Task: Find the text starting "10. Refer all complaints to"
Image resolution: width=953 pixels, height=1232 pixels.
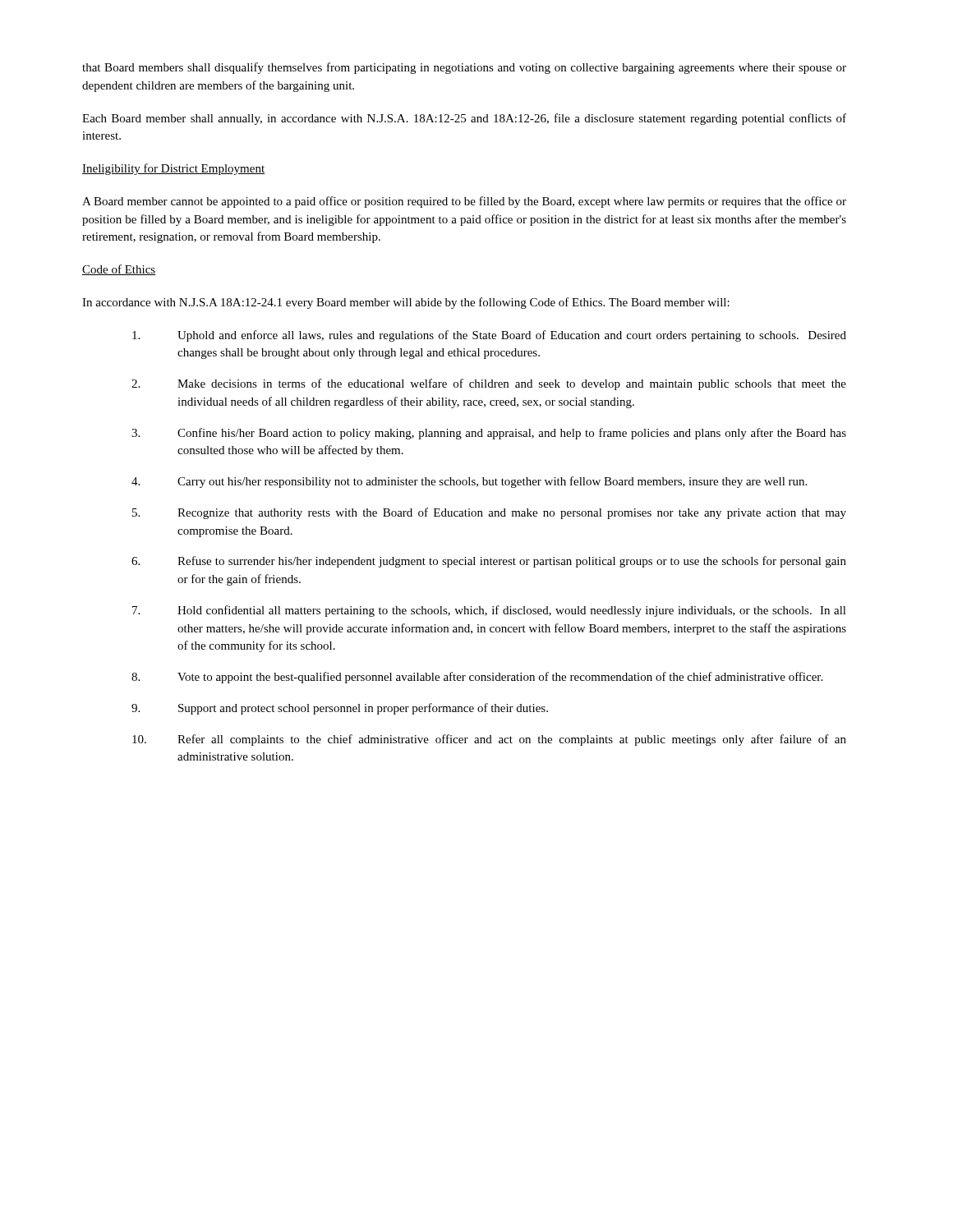Action: 489,748
